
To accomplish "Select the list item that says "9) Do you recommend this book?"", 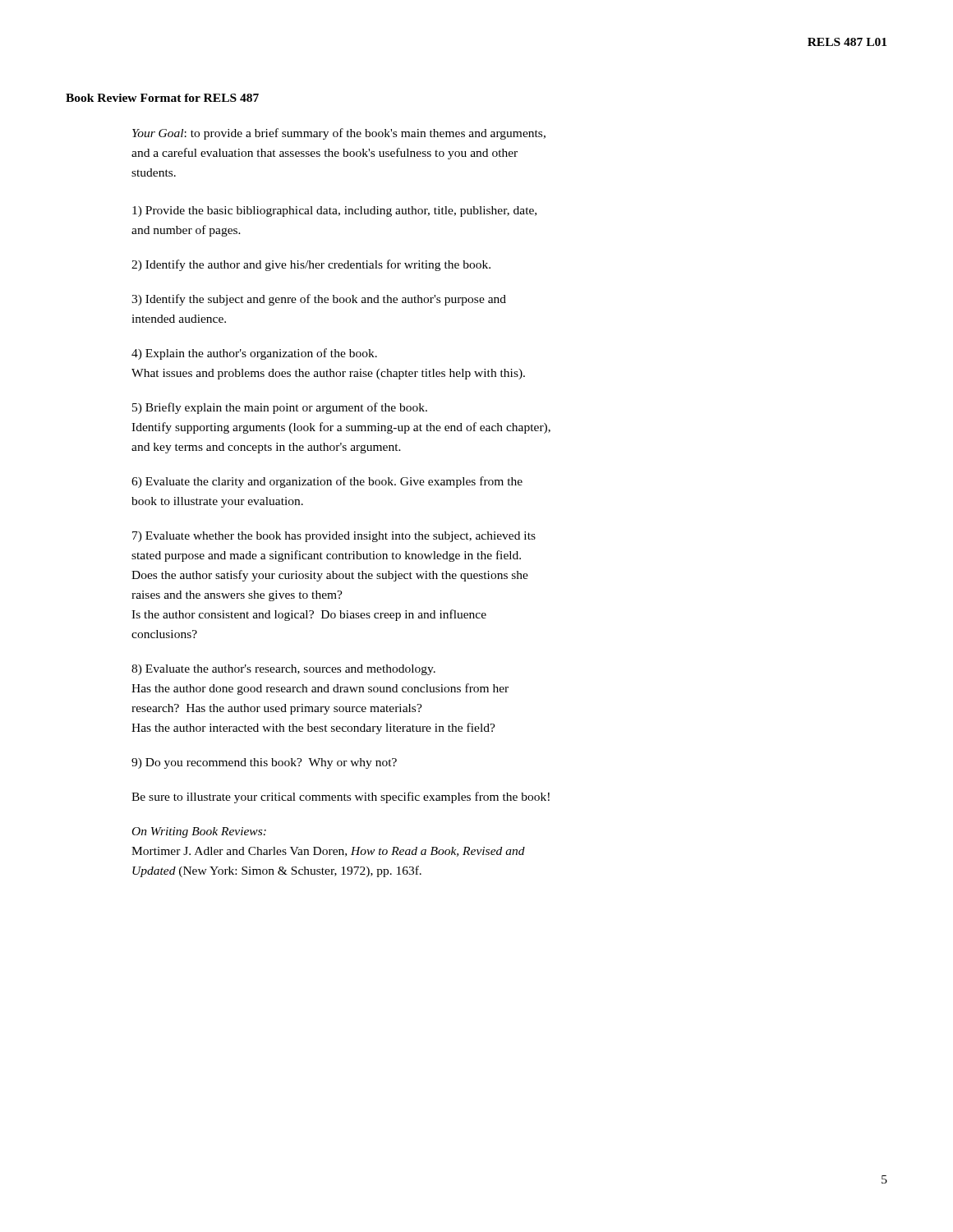I will (264, 762).
